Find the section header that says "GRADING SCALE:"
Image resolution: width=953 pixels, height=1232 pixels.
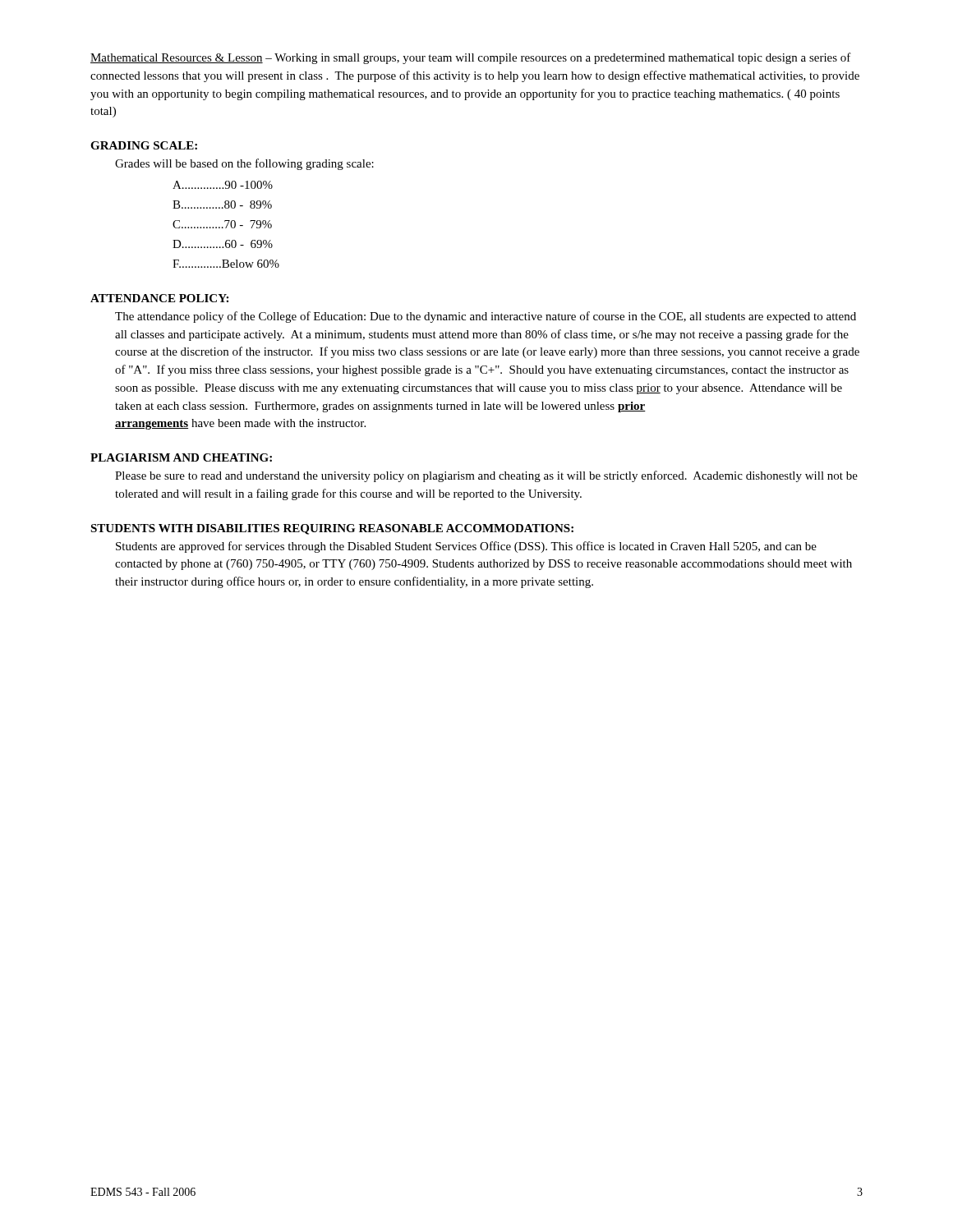point(144,145)
